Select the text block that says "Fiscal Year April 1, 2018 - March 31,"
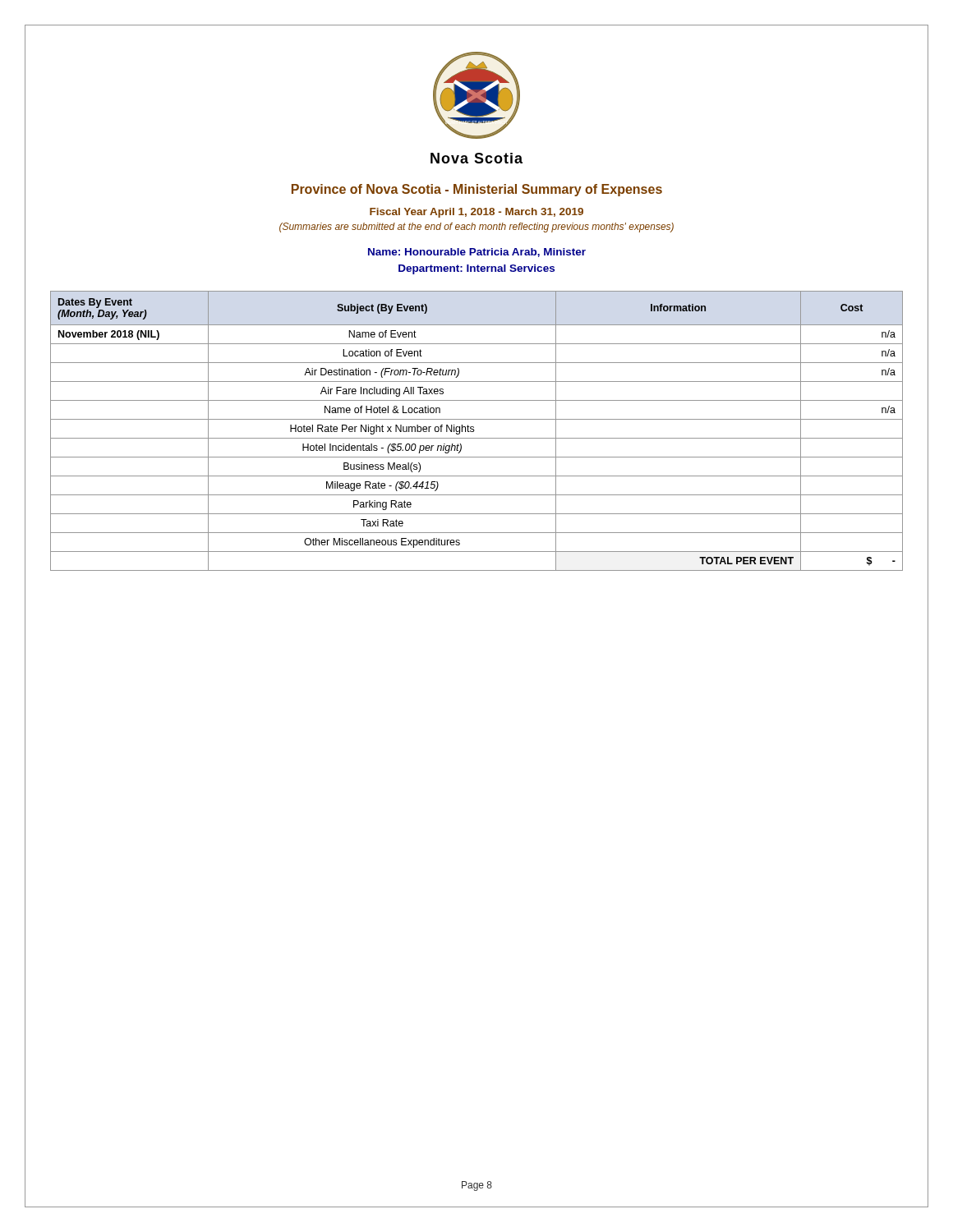The width and height of the screenshot is (953, 1232). 476,212
